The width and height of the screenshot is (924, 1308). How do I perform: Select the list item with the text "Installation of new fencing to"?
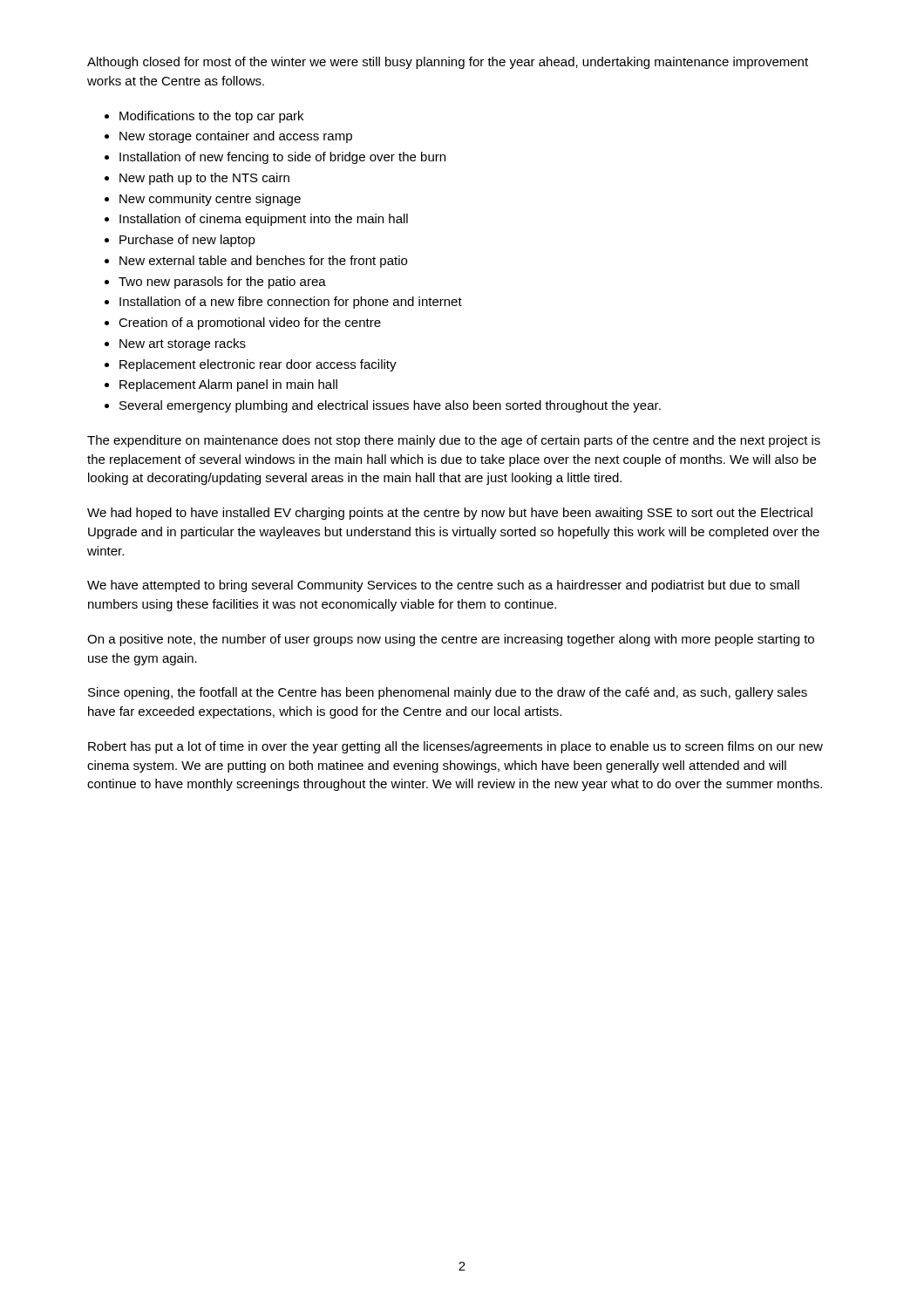pos(282,157)
